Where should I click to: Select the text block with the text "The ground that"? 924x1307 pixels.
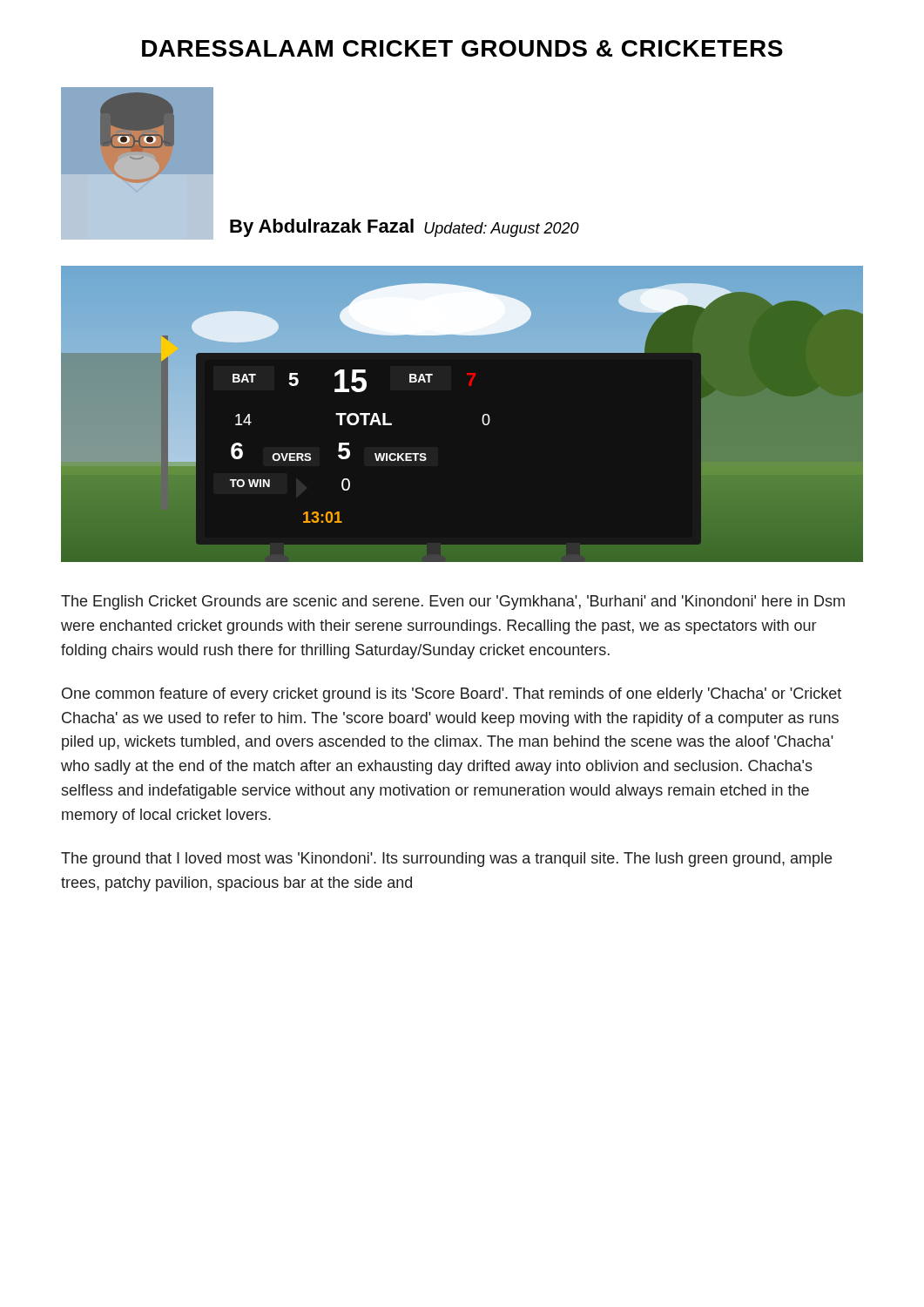point(447,870)
